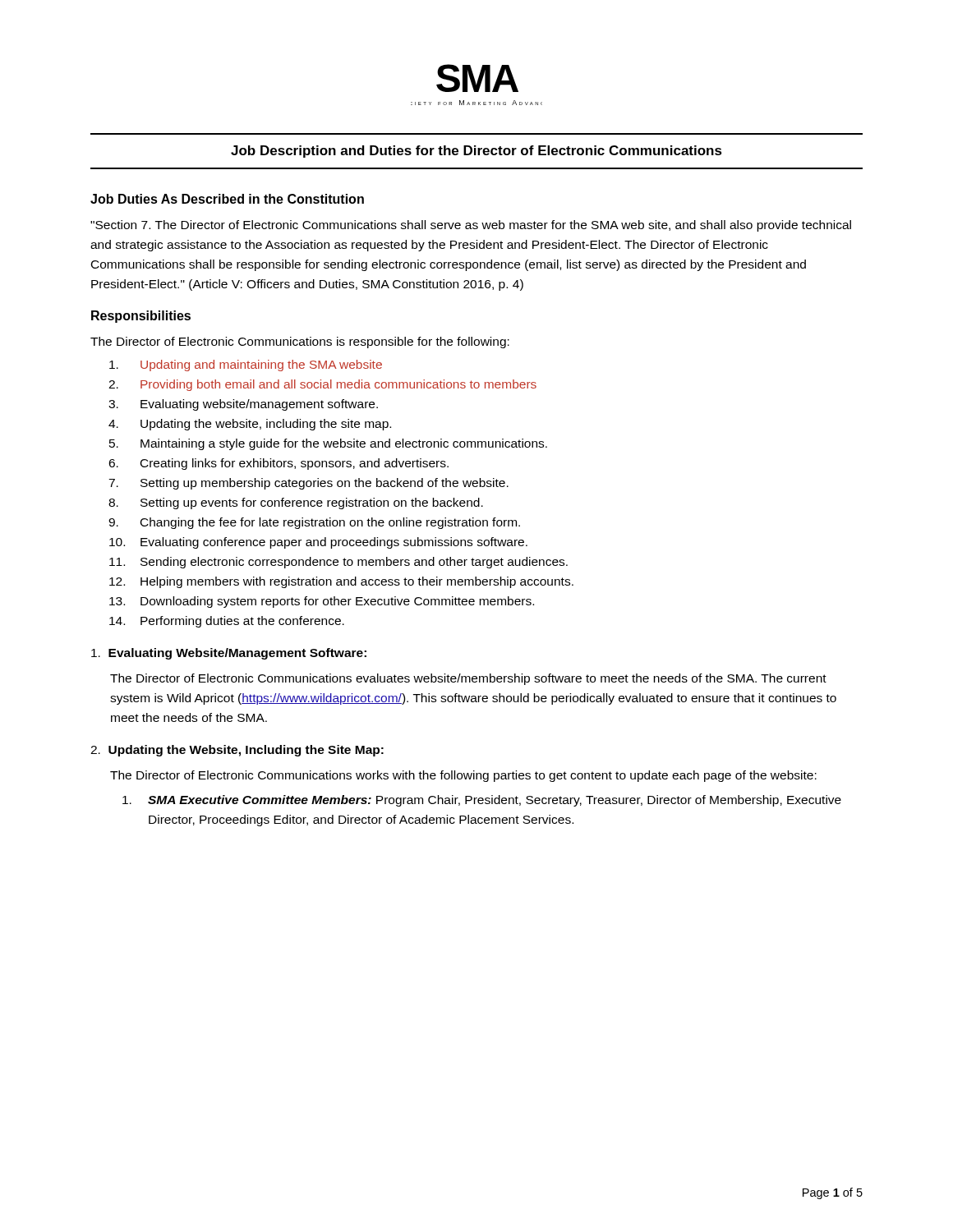Find the passage starting "8.Setting up events for"
This screenshot has width=953, height=1232.
click(312, 503)
